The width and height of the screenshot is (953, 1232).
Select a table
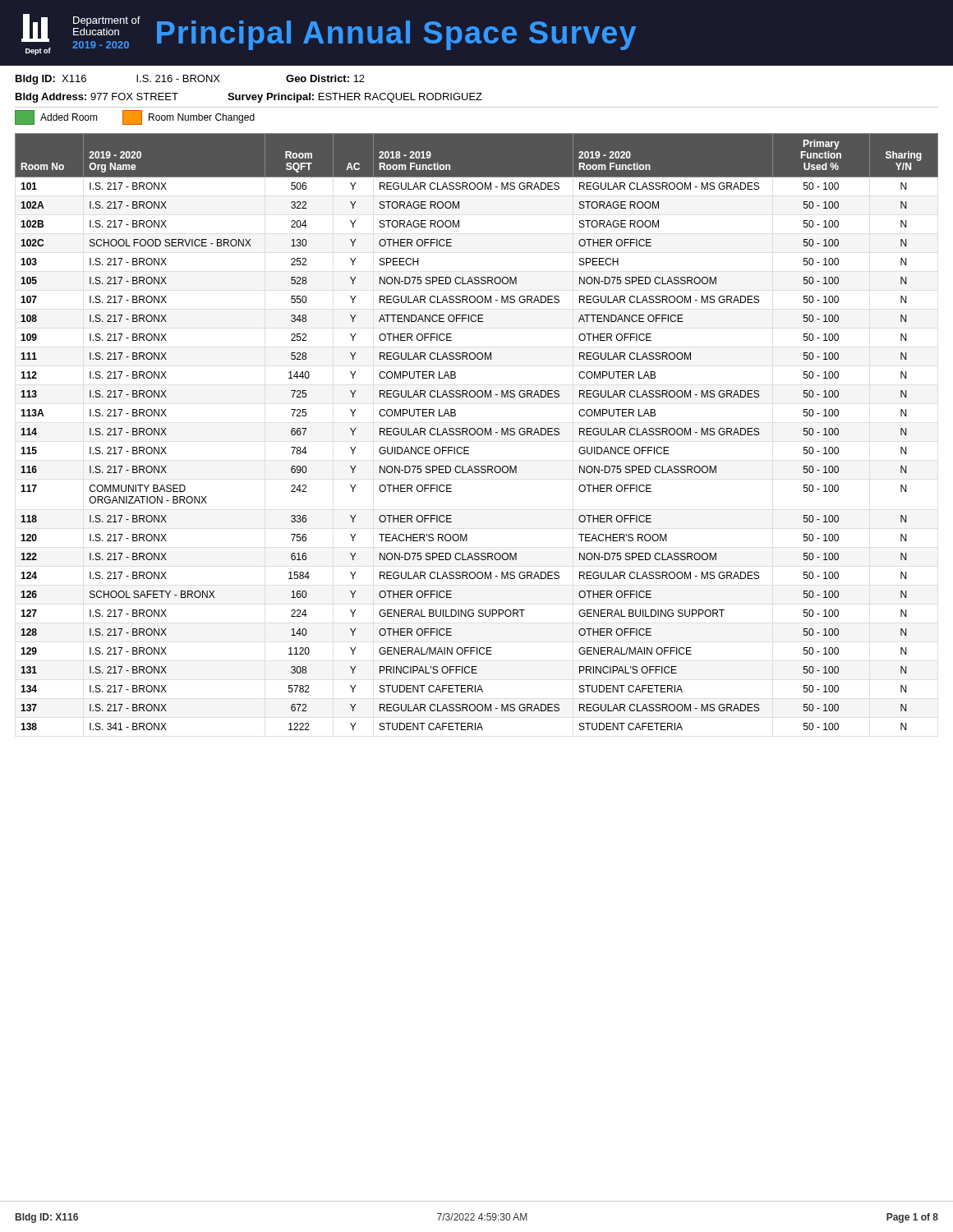(x=476, y=666)
